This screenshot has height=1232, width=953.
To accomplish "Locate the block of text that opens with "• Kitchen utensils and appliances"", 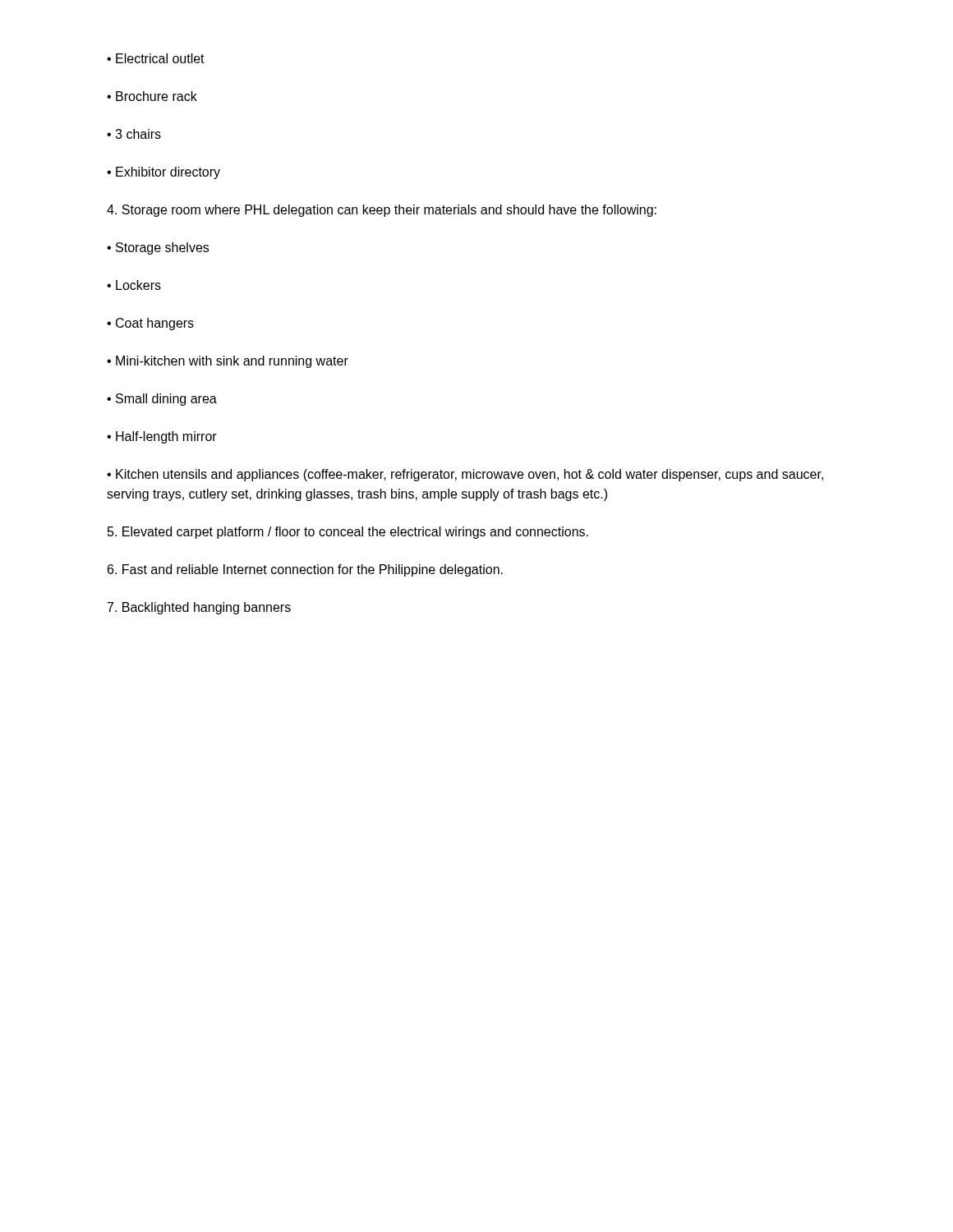I will [466, 484].
